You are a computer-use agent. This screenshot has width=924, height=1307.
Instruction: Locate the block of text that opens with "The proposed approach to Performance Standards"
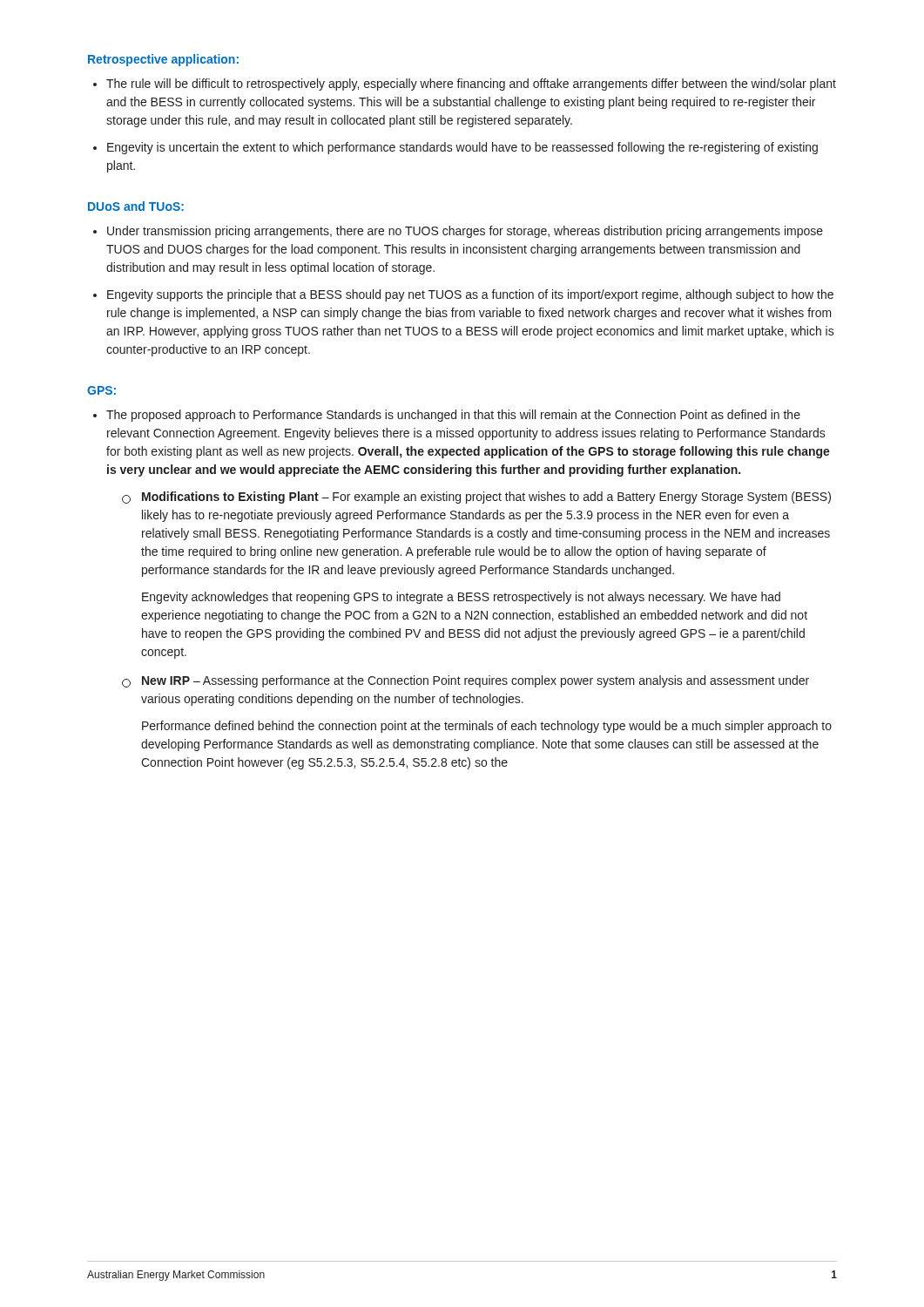click(472, 590)
